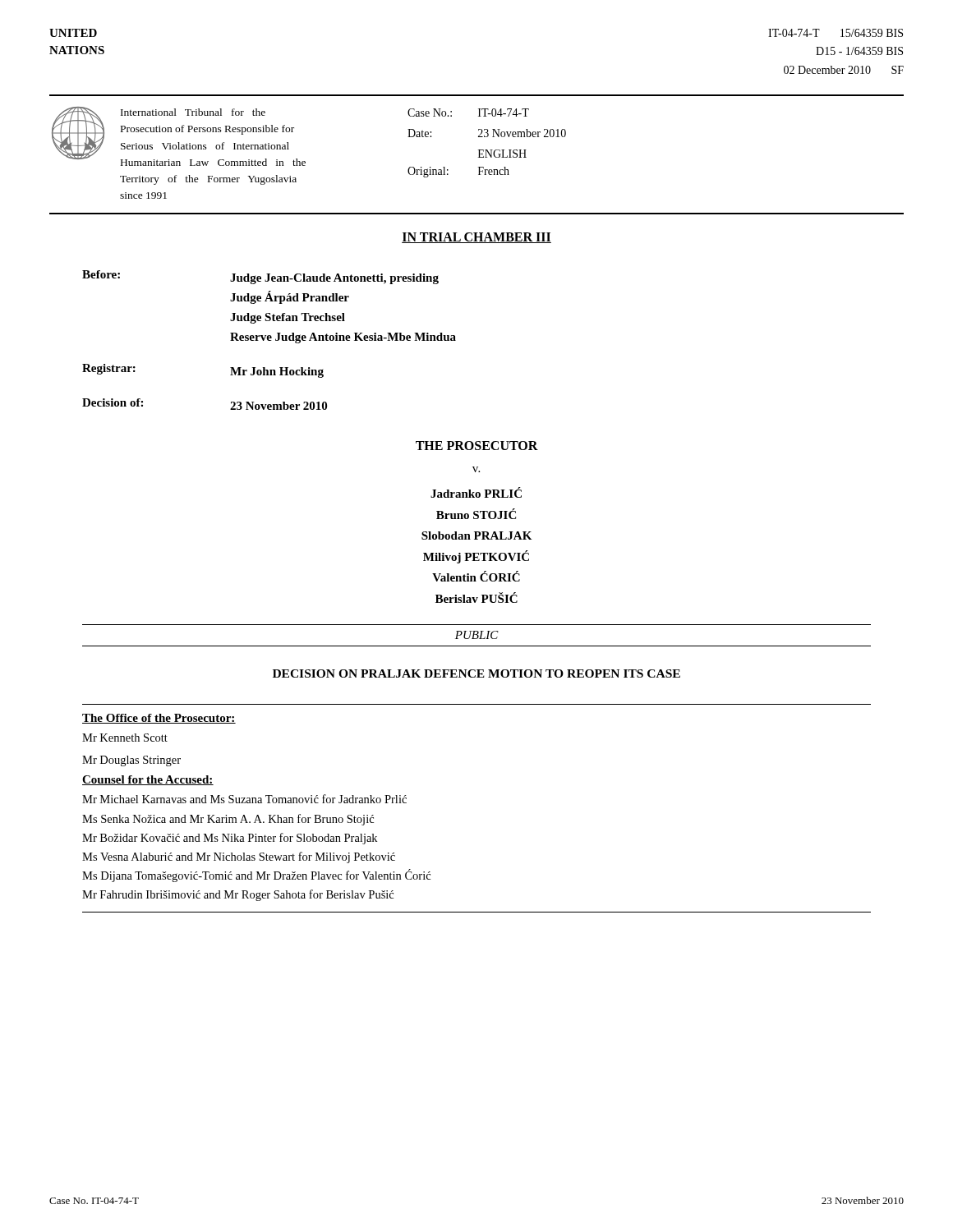The image size is (953, 1232).
Task: Click on the title that says "IN TRIAL CHAMBER III"
Action: [x=476, y=237]
